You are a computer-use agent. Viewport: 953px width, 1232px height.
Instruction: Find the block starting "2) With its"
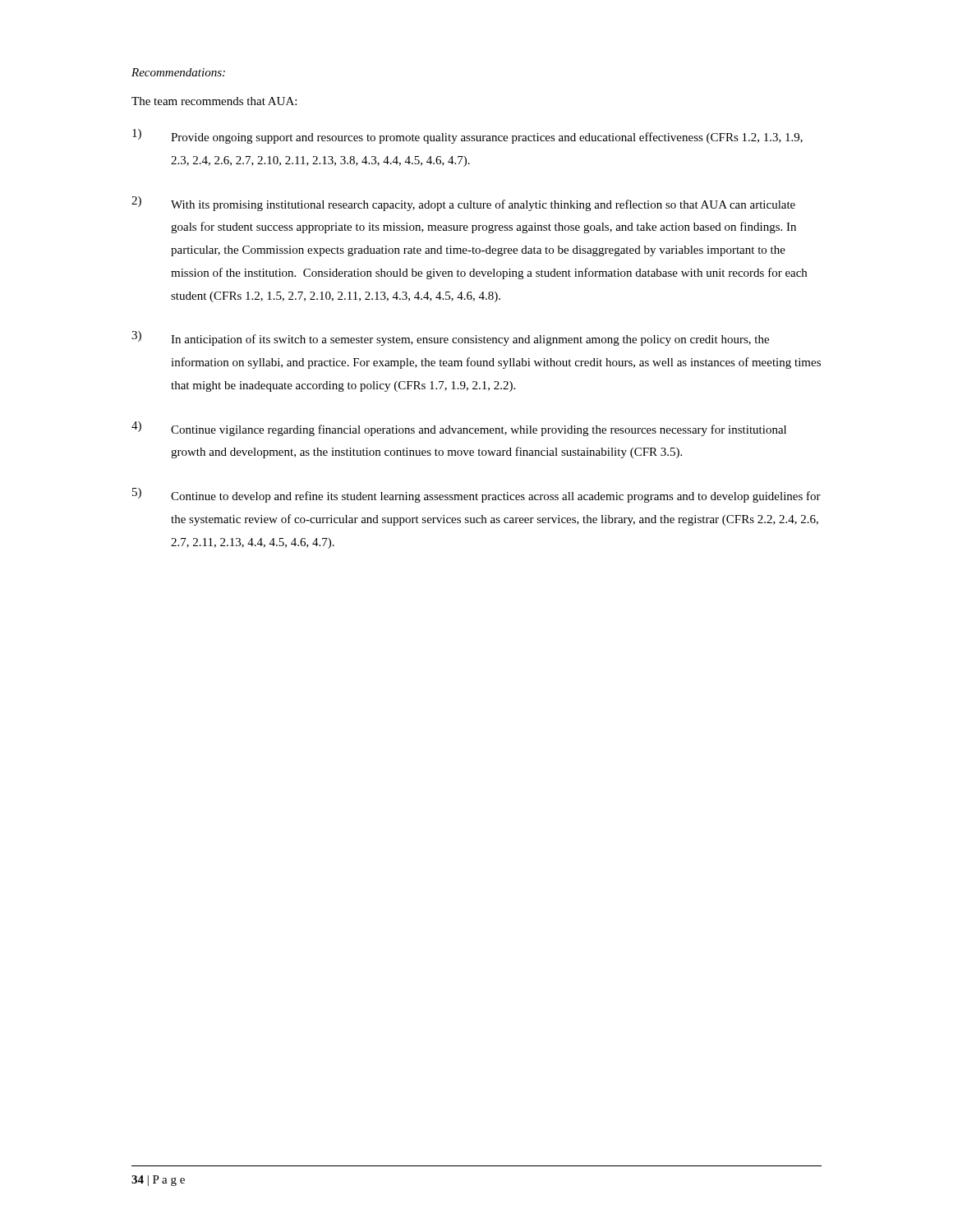tap(476, 250)
